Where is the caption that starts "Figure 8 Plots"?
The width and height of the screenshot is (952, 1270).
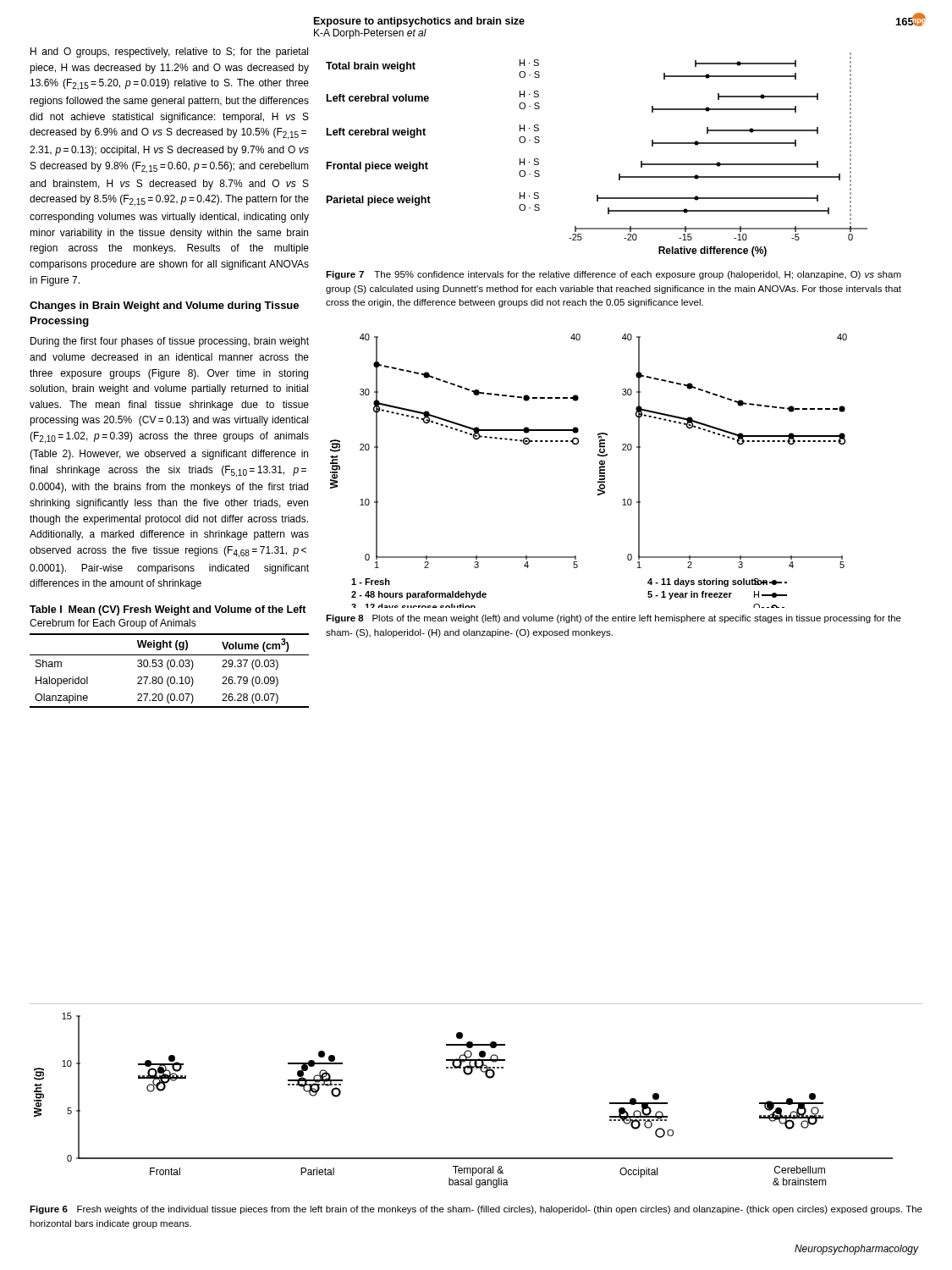point(614,625)
